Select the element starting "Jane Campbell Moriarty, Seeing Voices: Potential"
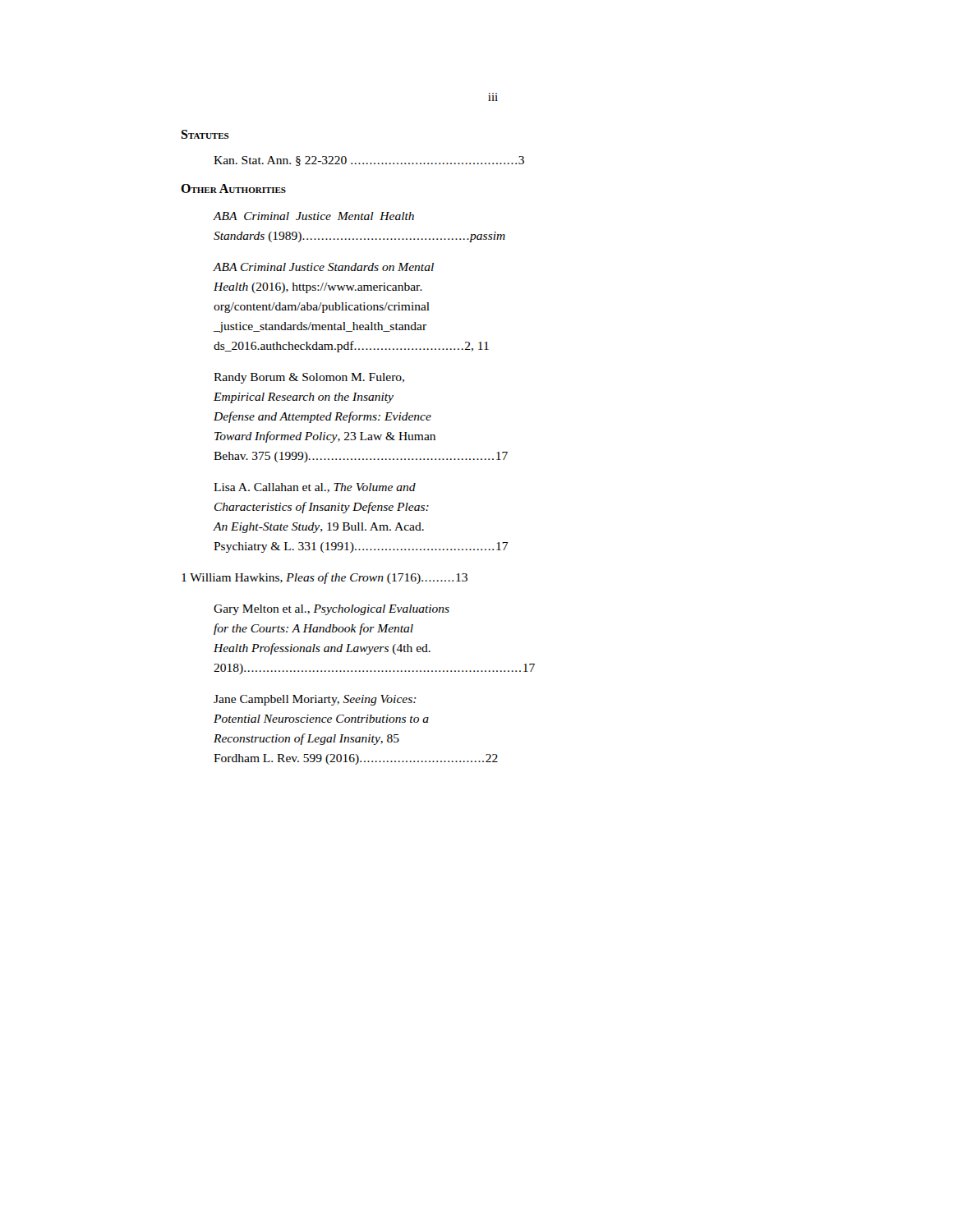This screenshot has width=953, height=1232. coord(356,728)
